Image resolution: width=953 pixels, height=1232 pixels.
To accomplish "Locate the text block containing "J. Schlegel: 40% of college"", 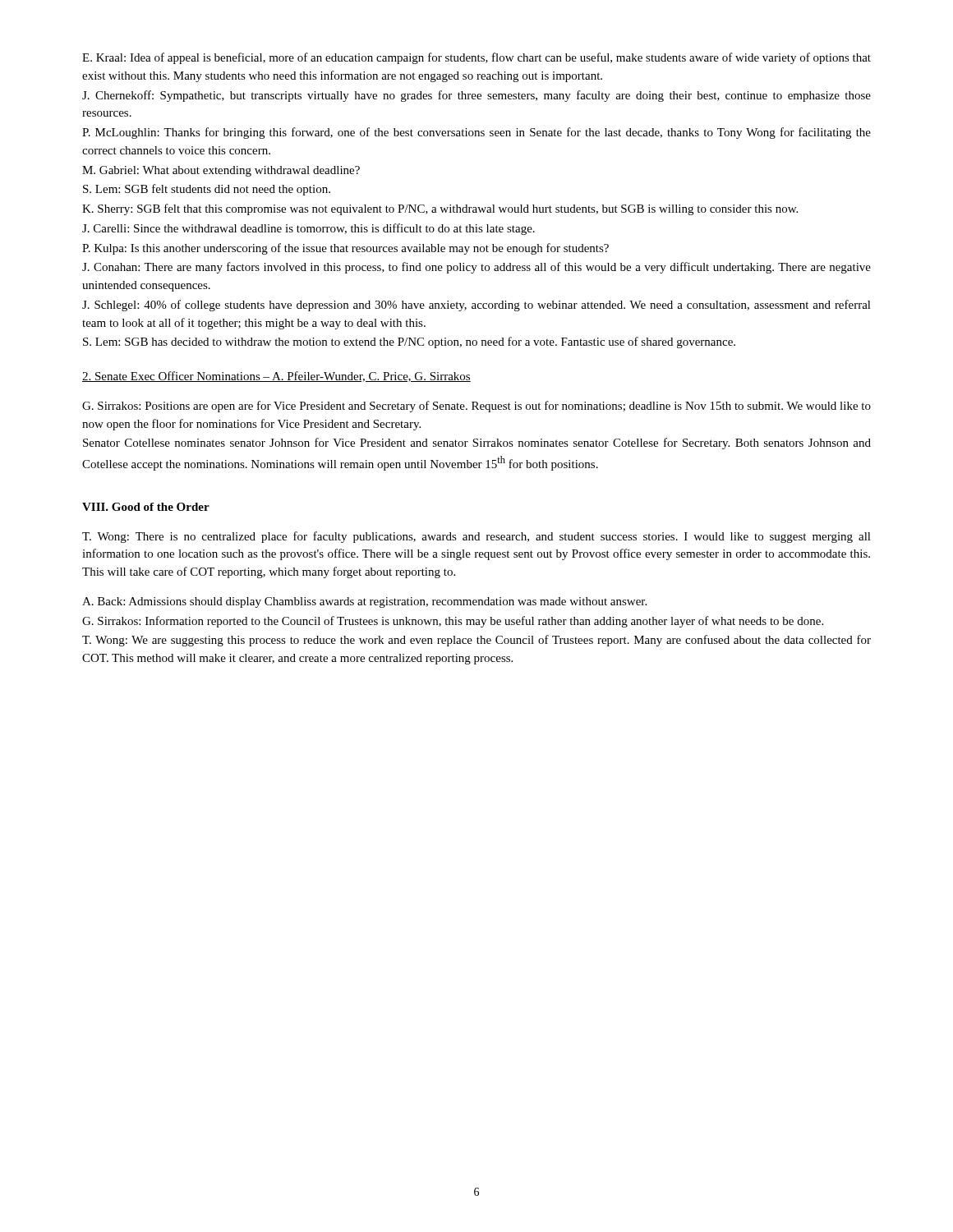I will tap(476, 314).
